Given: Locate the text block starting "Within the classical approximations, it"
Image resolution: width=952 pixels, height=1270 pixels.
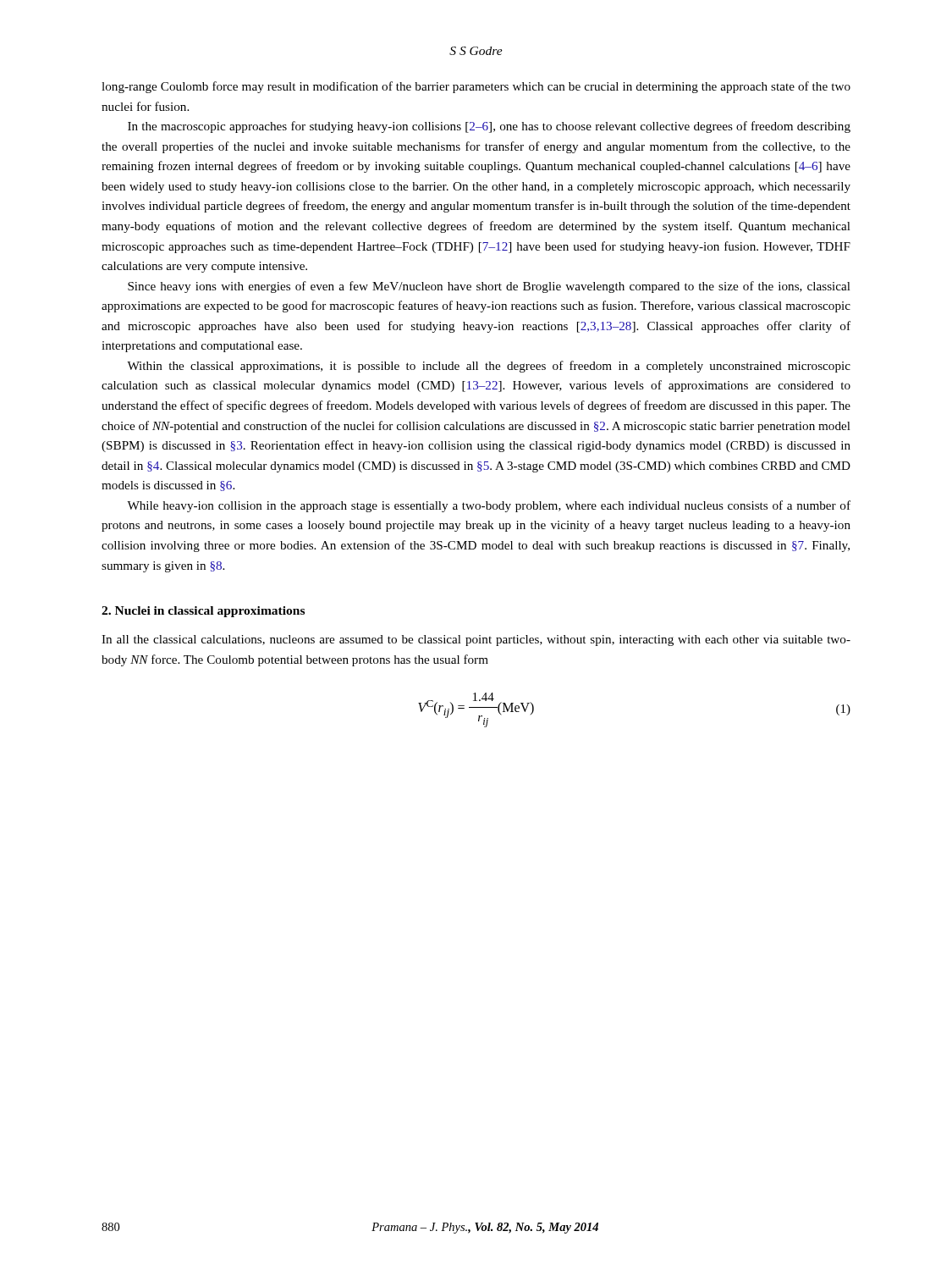Looking at the screenshot, I should coord(476,425).
